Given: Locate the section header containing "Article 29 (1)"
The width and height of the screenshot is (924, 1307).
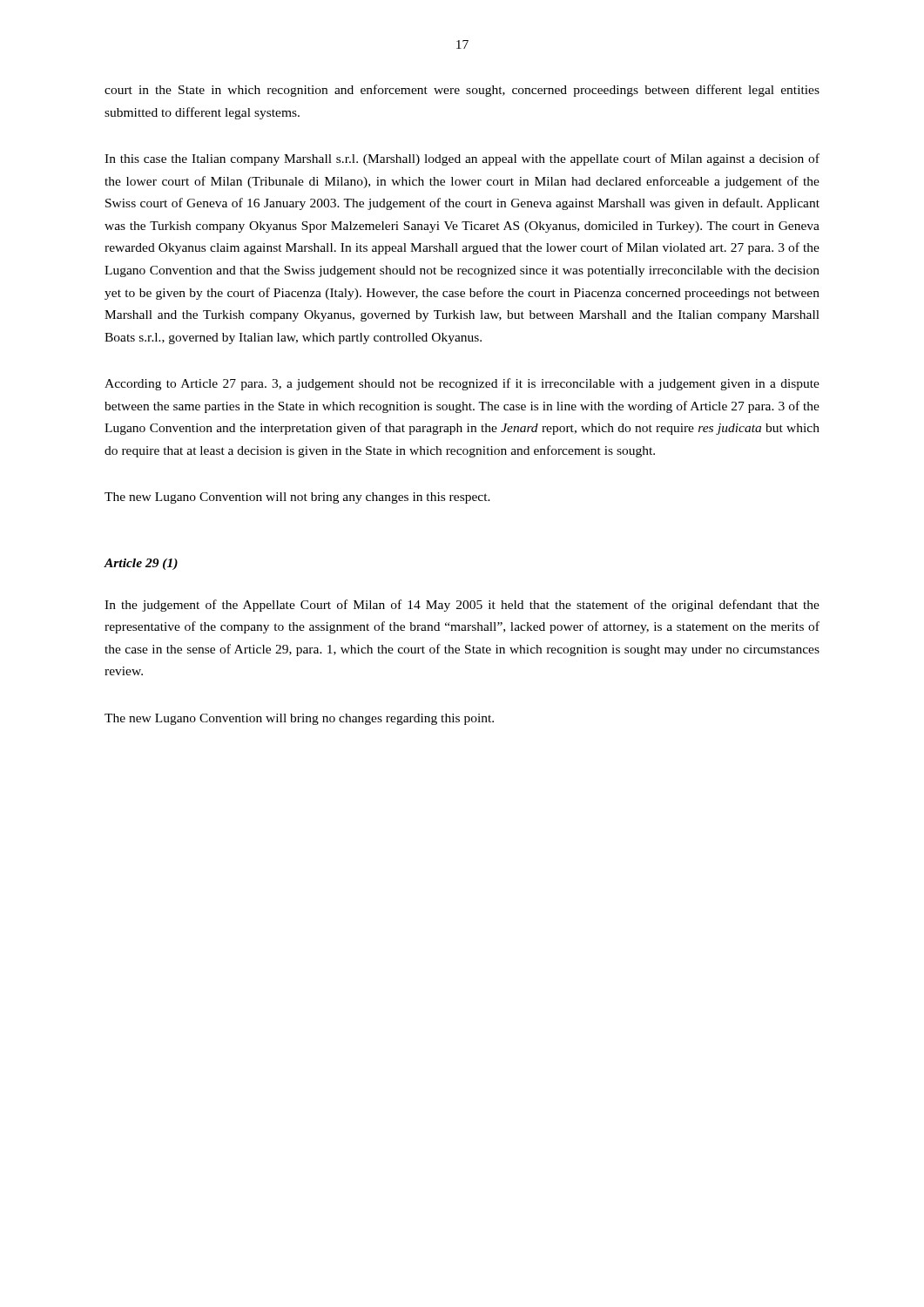Looking at the screenshot, I should click(x=141, y=562).
